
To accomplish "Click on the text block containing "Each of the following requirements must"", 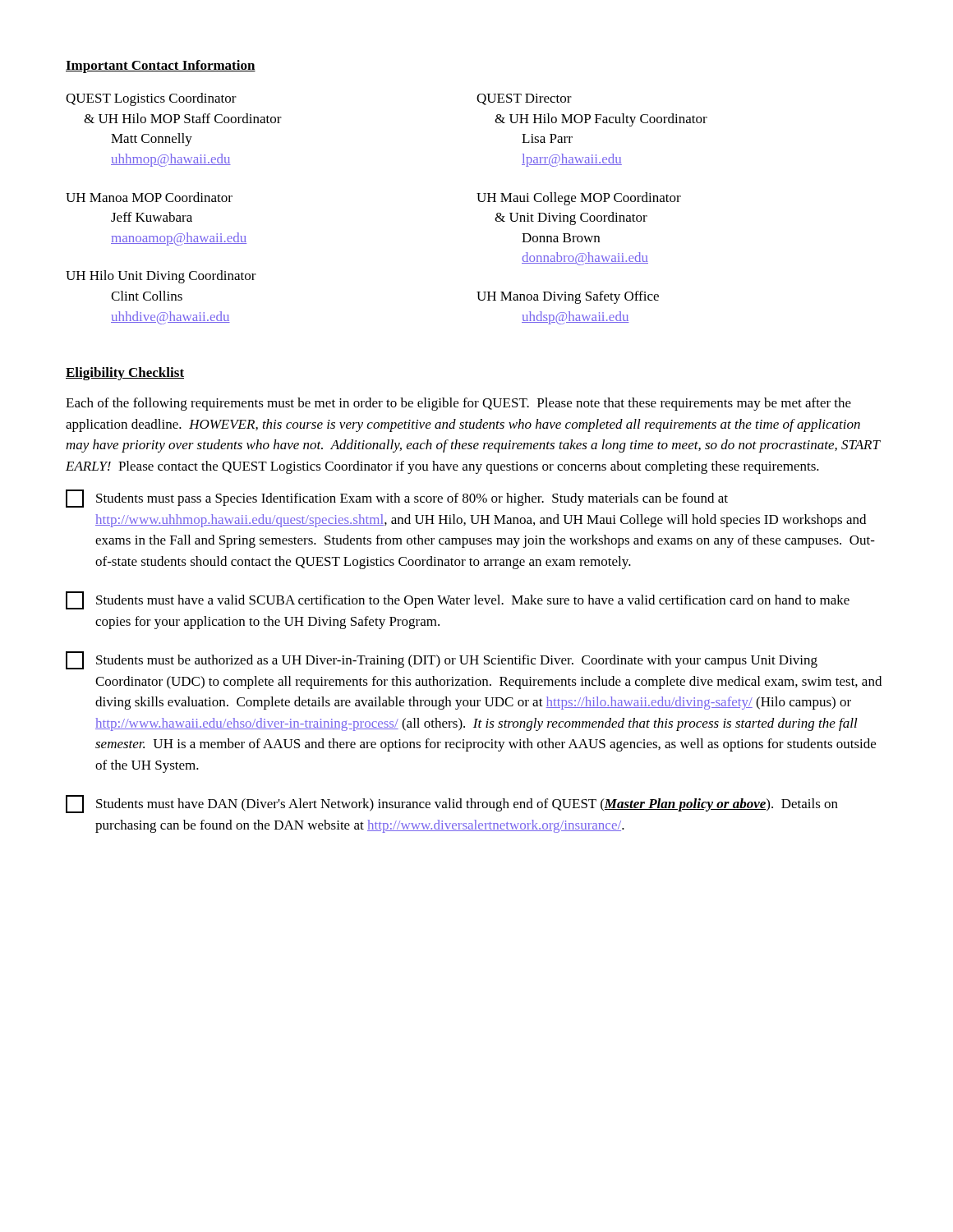I will point(473,435).
